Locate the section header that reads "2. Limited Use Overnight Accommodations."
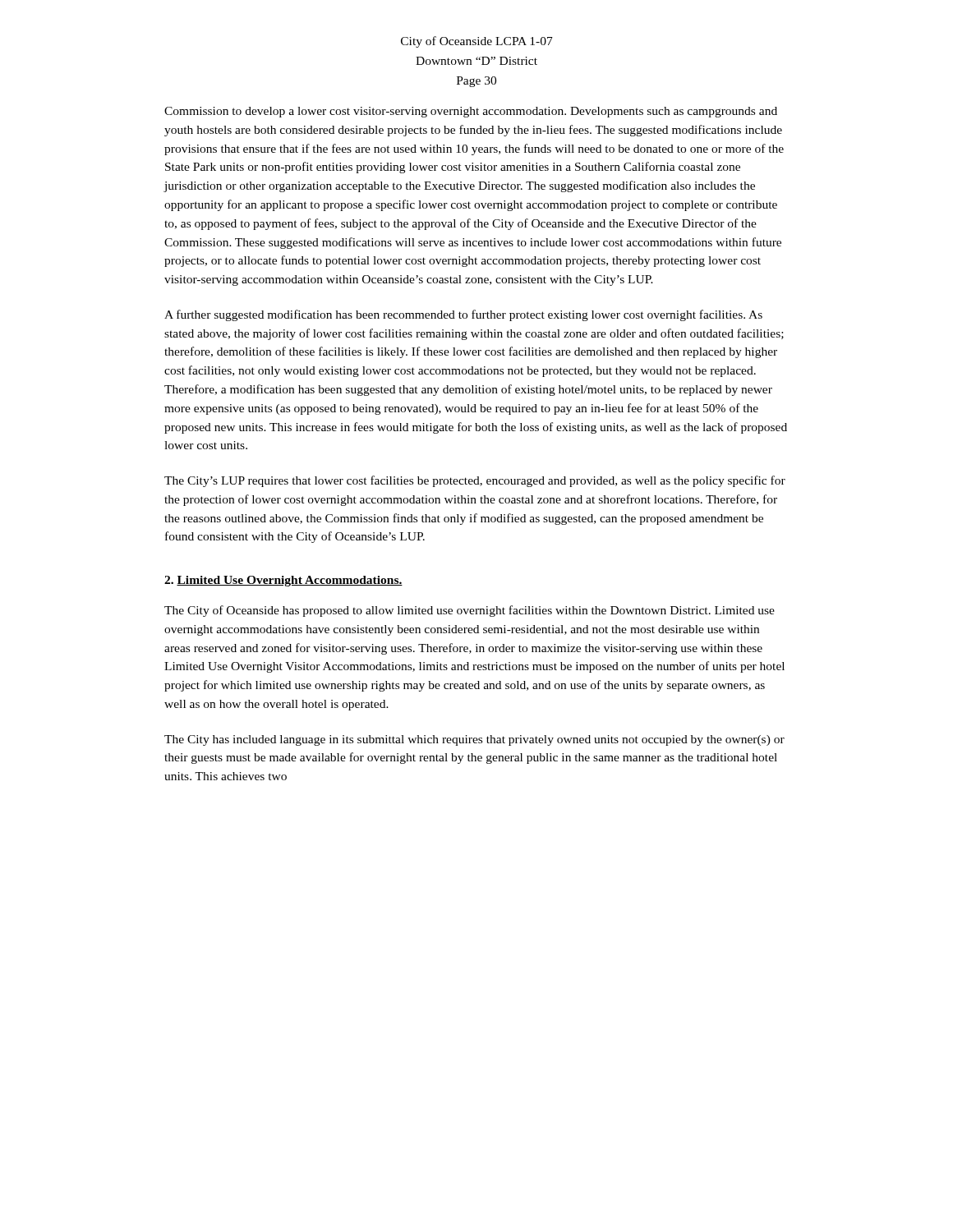This screenshot has height=1232, width=953. (283, 580)
